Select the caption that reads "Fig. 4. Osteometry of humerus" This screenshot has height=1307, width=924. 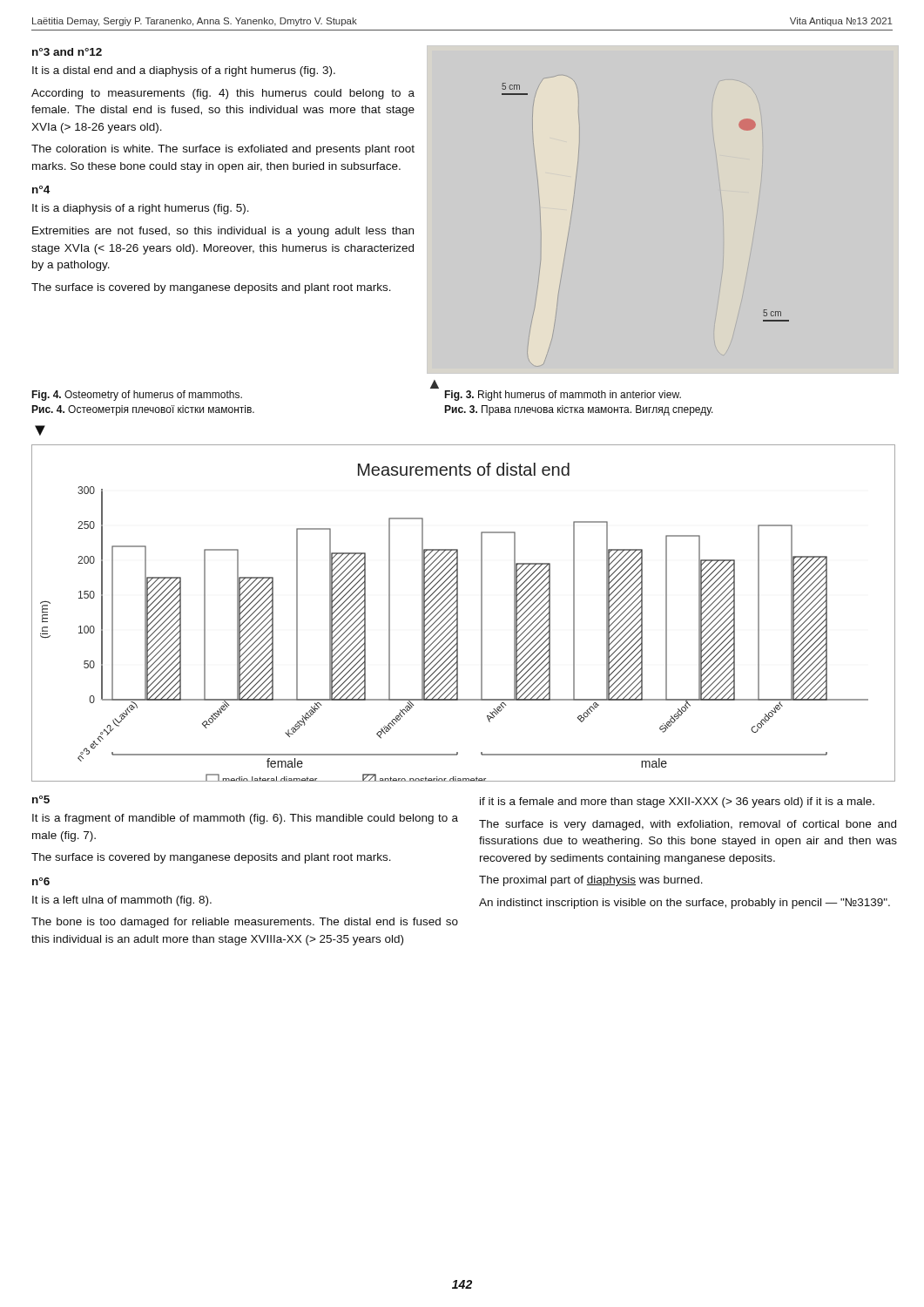click(143, 414)
